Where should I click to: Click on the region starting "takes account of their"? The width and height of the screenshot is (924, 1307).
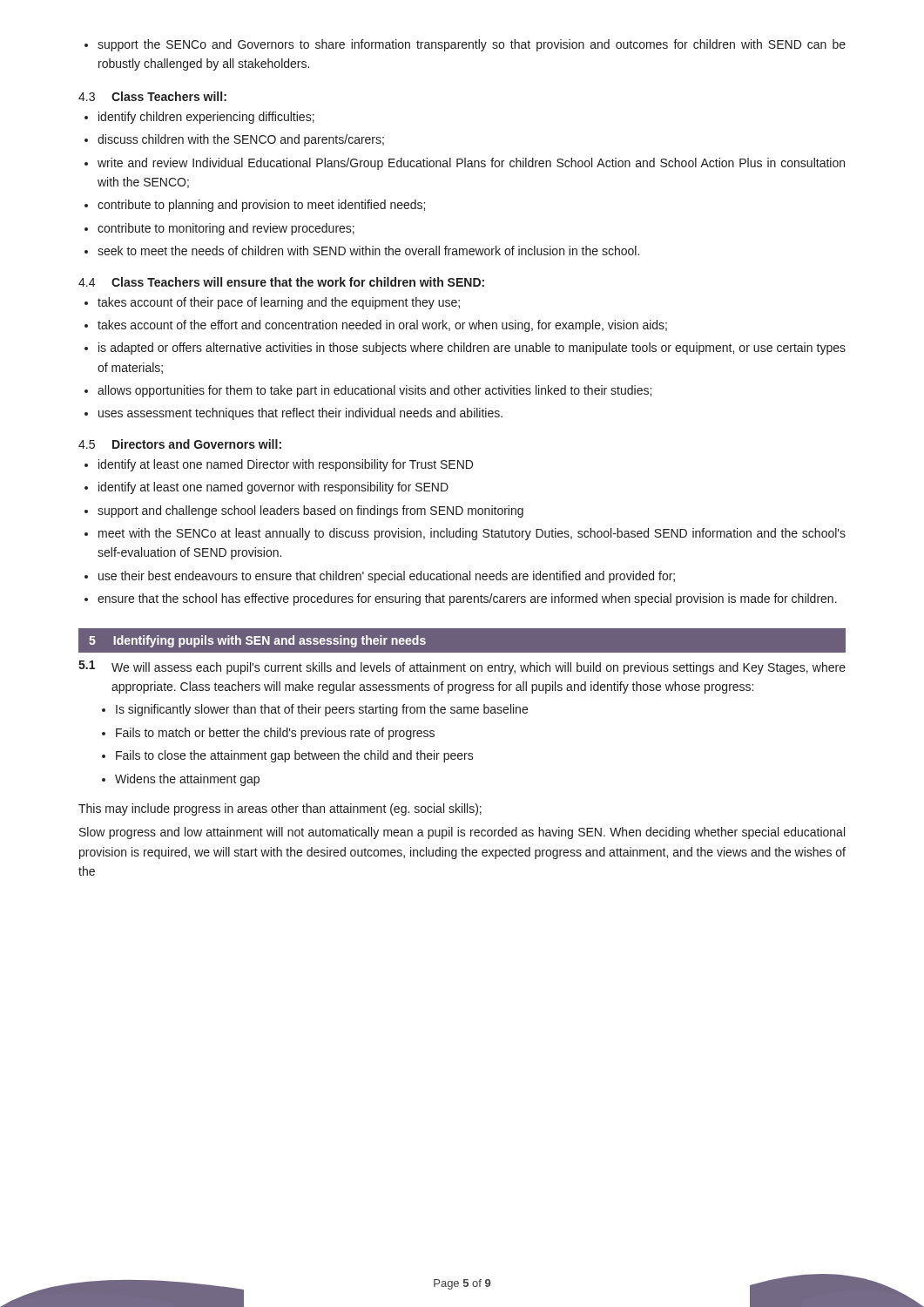coord(462,302)
